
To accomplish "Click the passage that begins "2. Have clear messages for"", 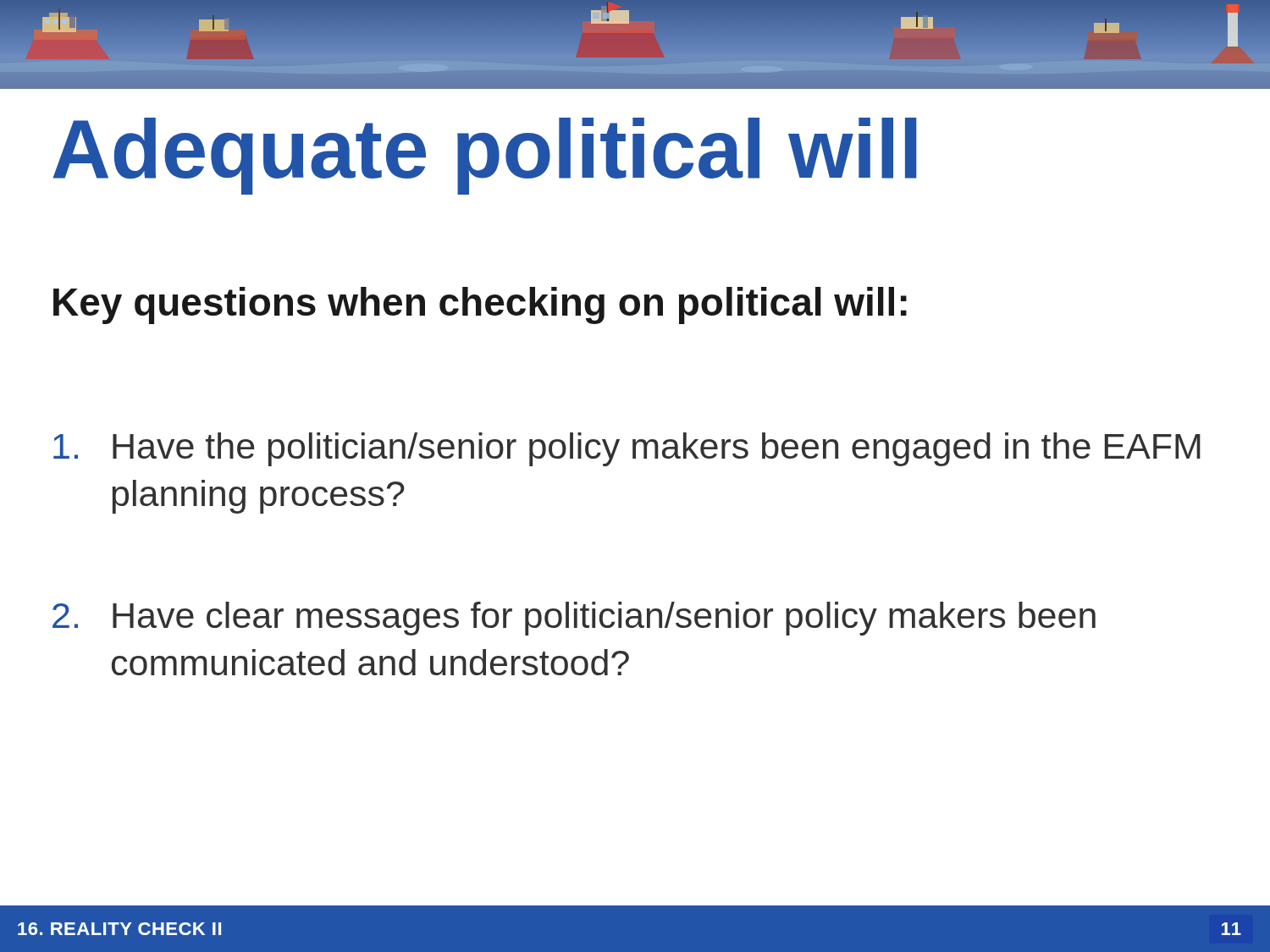I will (635, 640).
